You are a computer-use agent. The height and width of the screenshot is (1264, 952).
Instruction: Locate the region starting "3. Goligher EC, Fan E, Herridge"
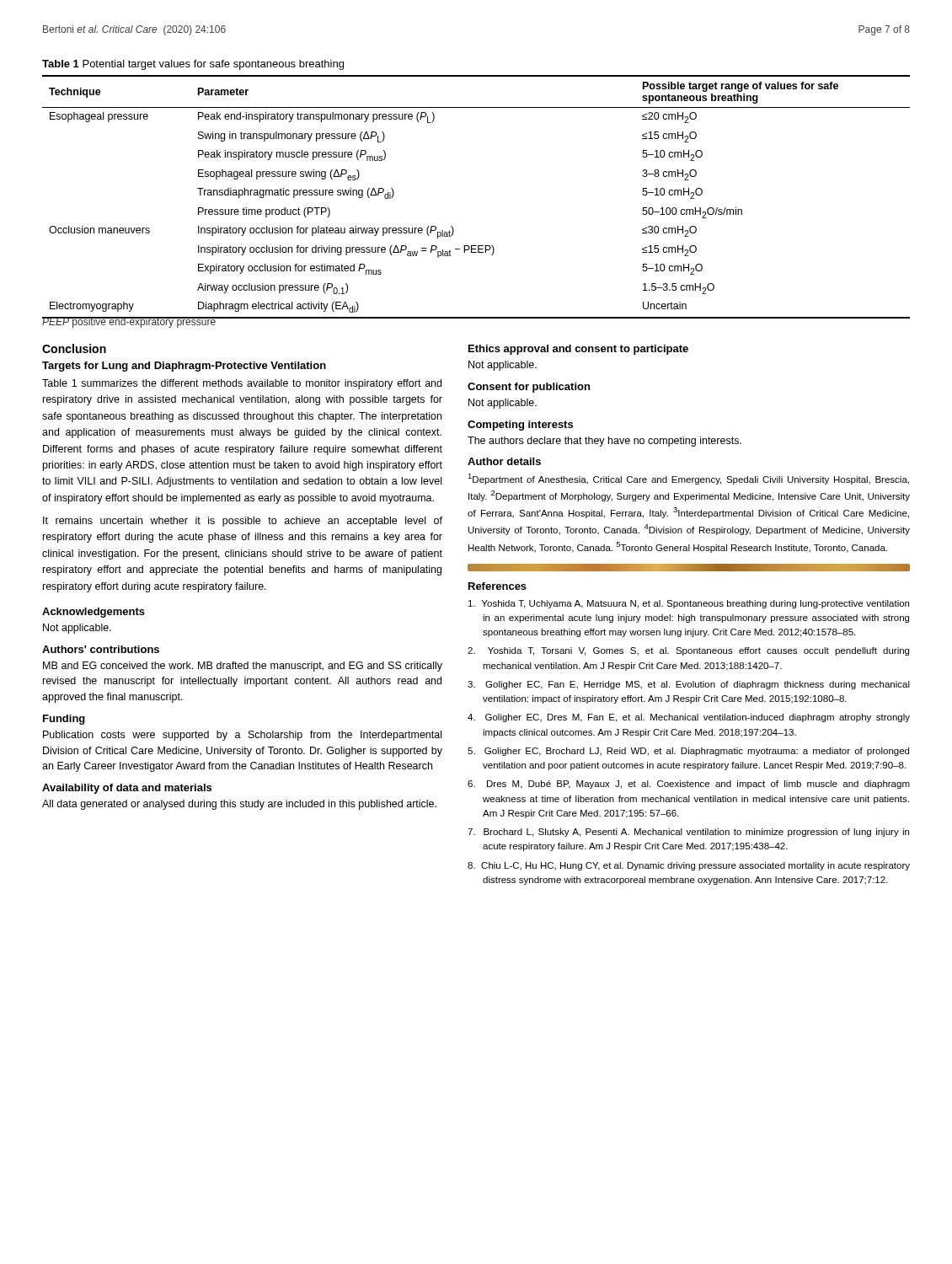coord(689,691)
